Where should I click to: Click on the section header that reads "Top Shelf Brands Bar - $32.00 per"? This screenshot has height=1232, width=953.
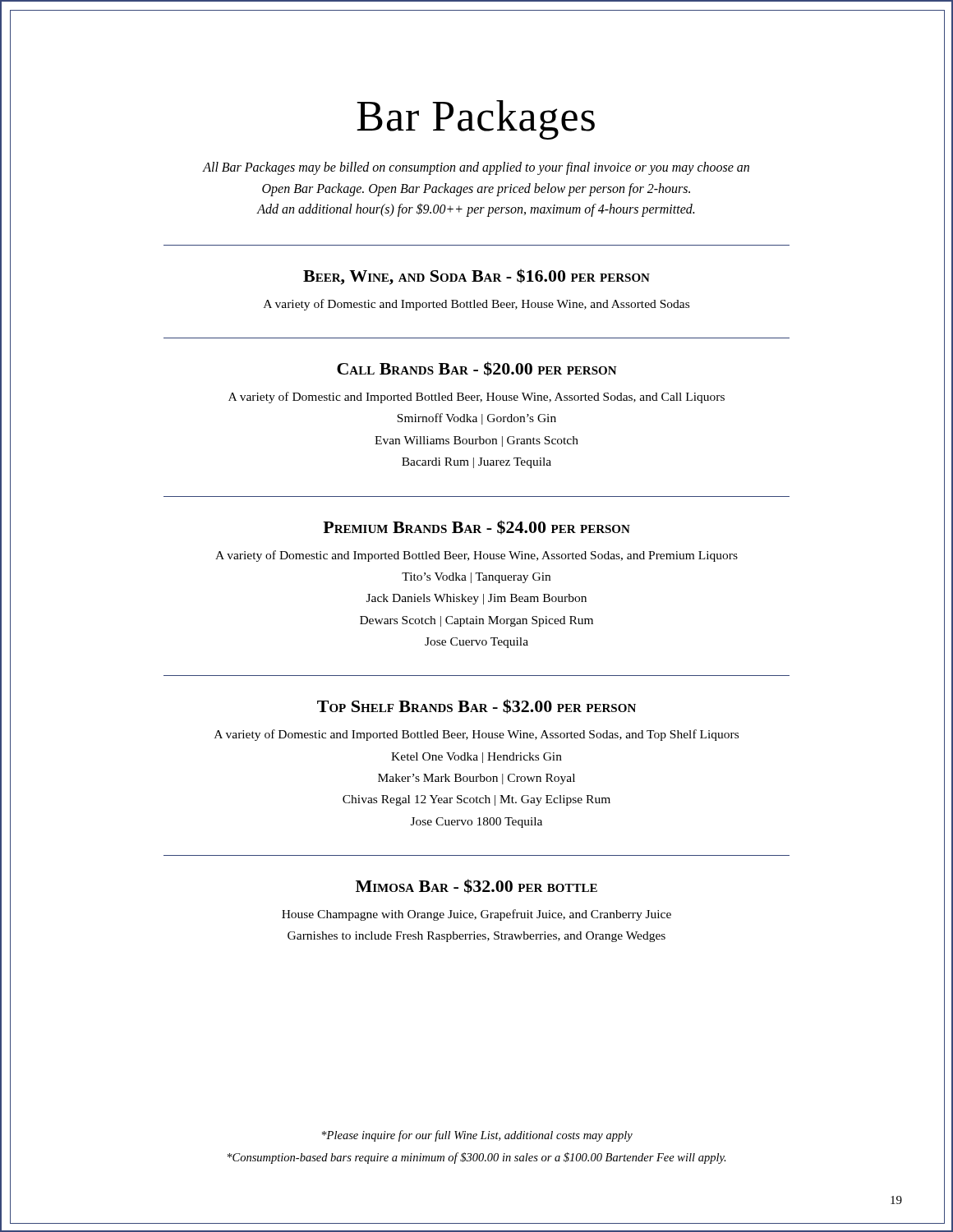click(476, 706)
